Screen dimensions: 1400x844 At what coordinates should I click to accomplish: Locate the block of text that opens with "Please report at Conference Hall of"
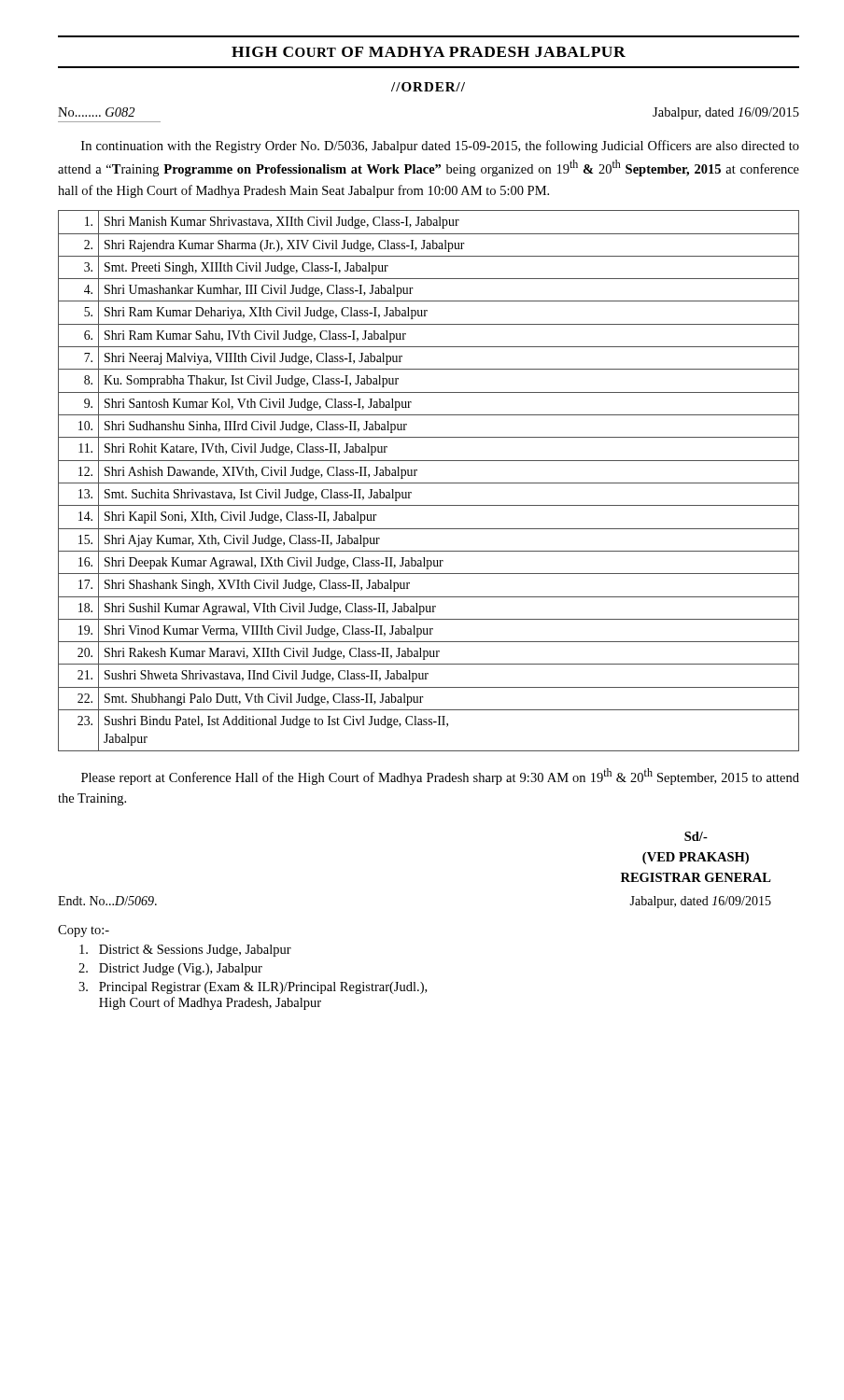pyautogui.click(x=429, y=786)
